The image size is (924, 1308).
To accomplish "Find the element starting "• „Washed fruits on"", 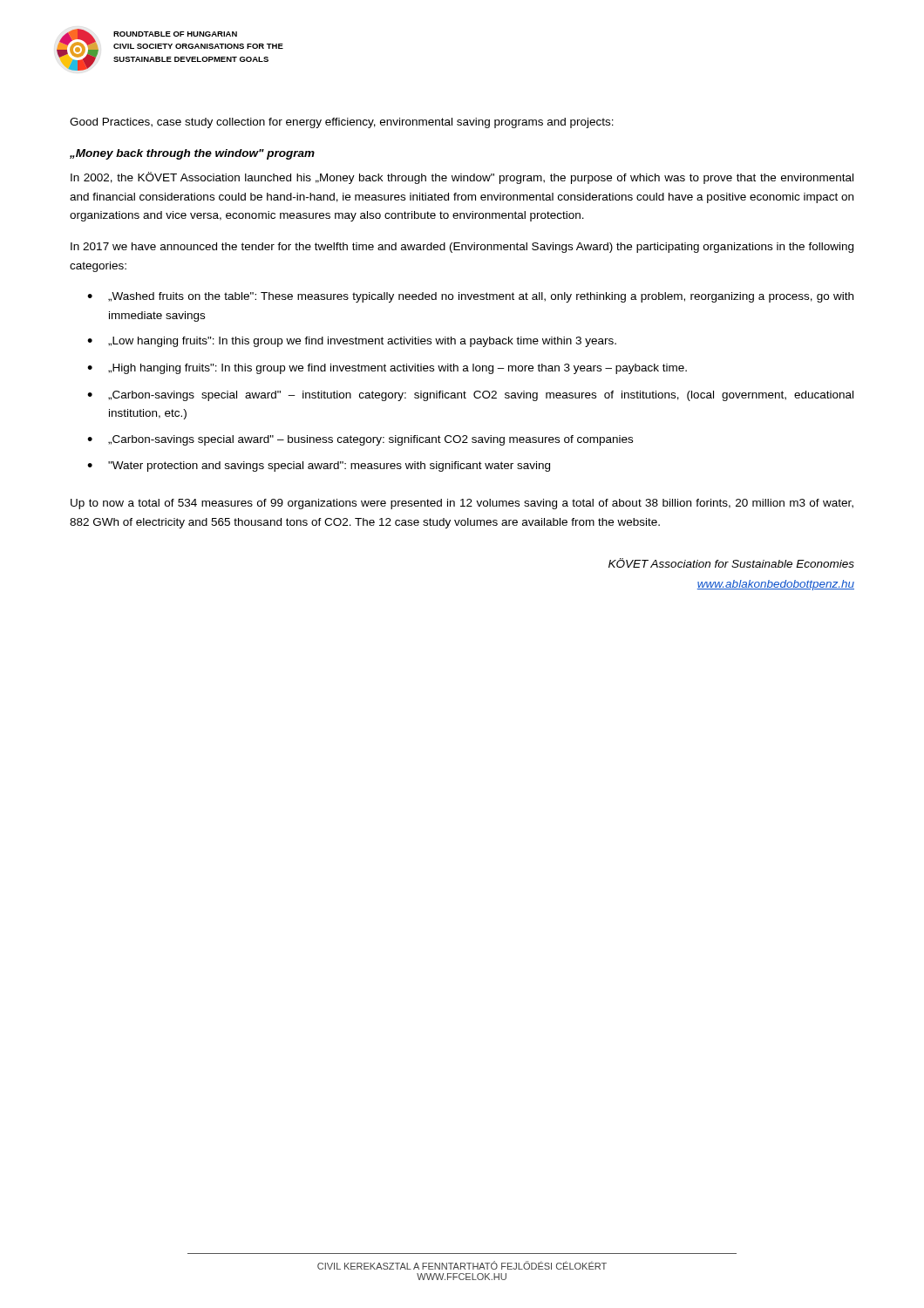I will point(471,306).
